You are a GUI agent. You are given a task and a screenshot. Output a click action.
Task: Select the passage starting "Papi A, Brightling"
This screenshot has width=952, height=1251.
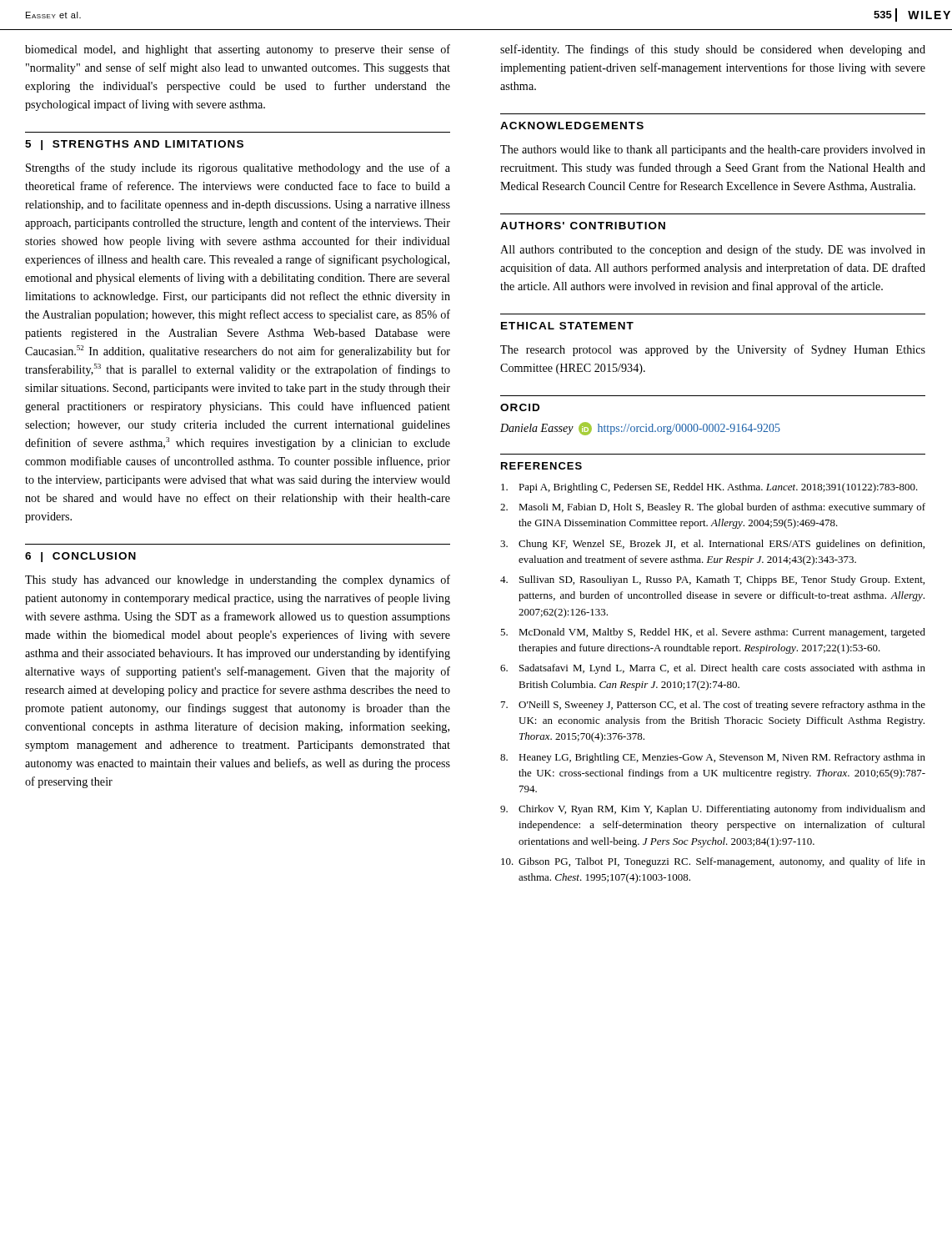(x=713, y=487)
